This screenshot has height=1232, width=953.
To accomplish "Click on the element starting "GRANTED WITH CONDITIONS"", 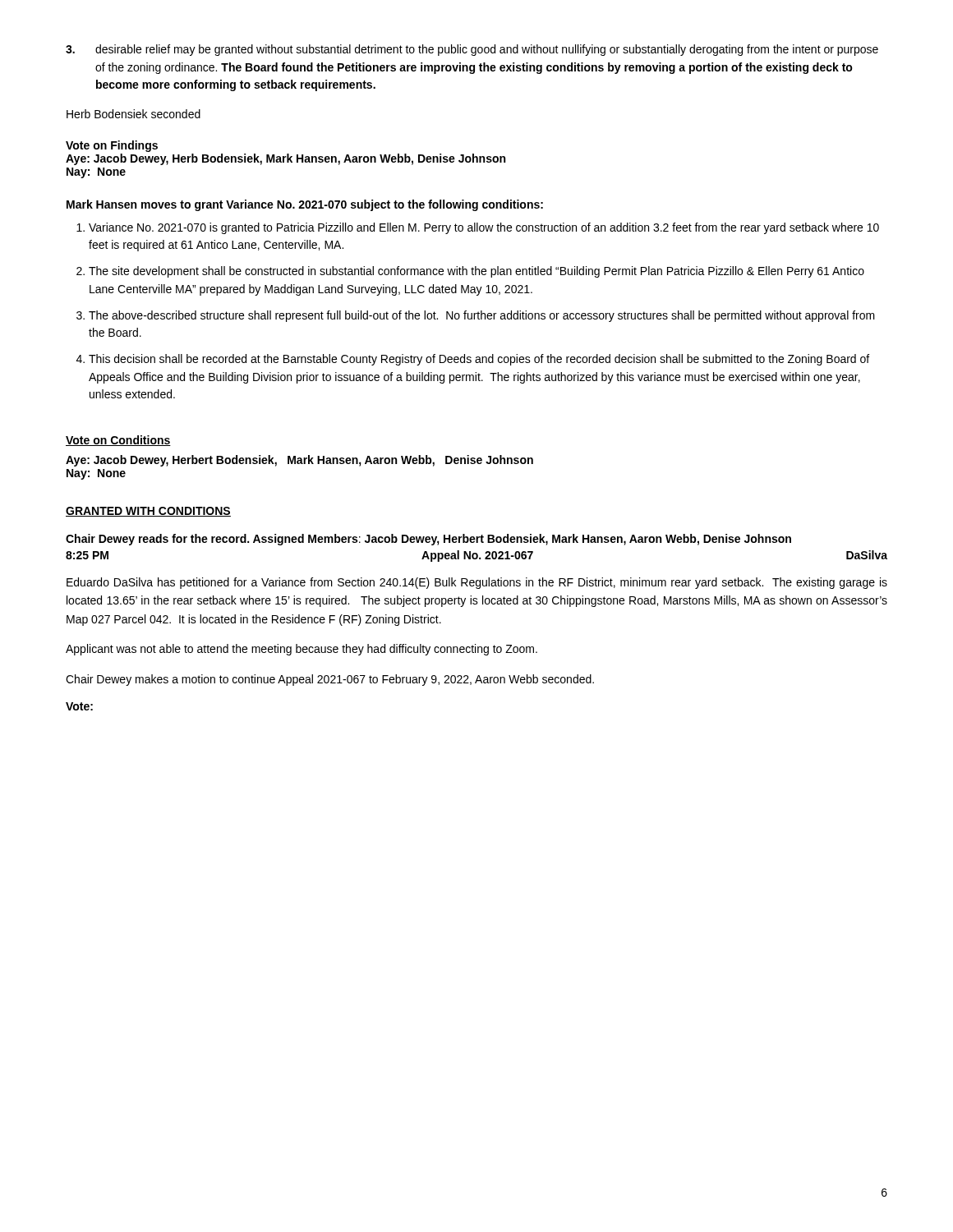I will pos(148,511).
